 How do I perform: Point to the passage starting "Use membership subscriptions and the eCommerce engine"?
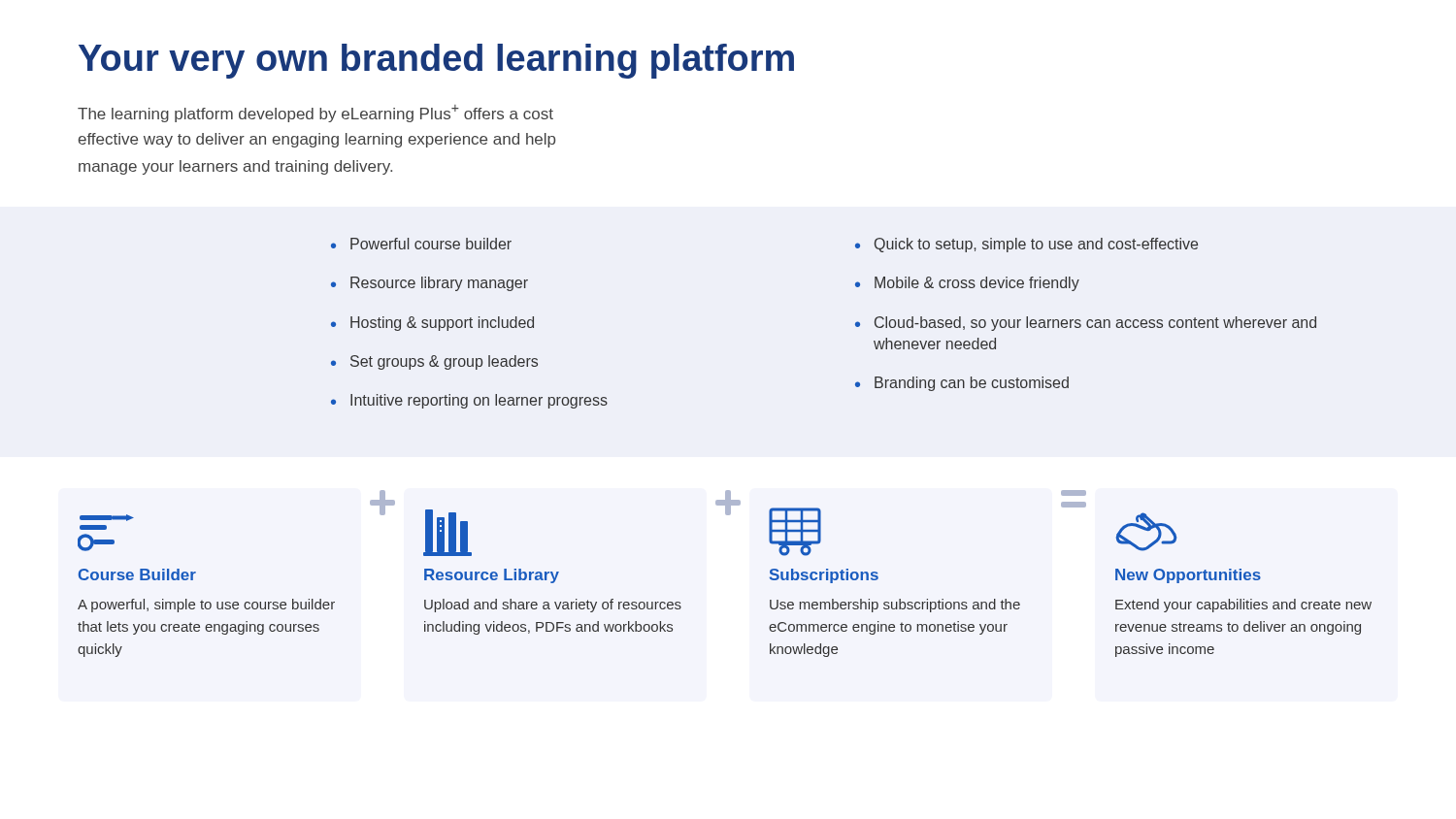(x=895, y=626)
